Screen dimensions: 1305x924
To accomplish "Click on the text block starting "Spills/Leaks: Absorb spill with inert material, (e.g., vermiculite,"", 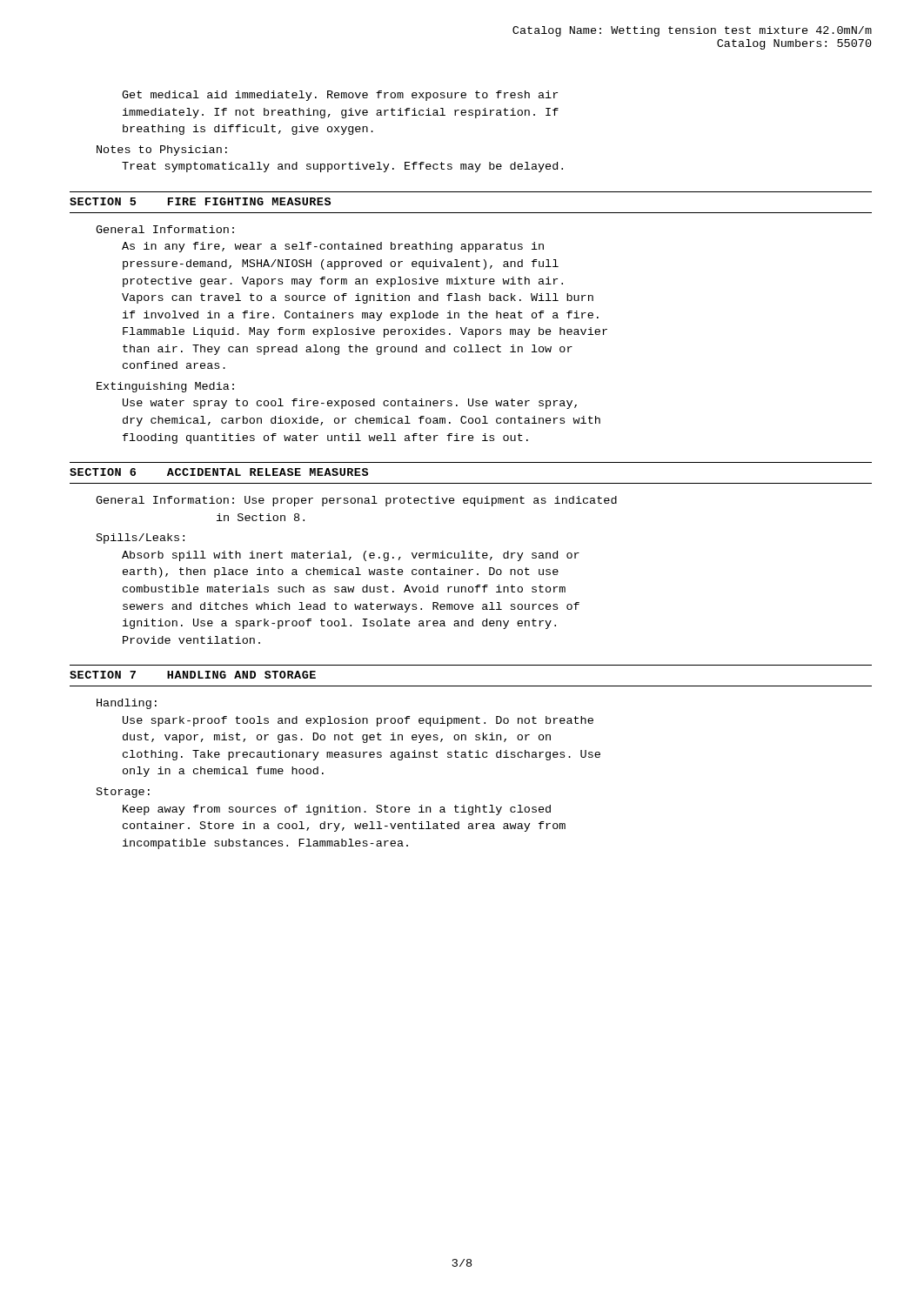I will (x=484, y=591).
